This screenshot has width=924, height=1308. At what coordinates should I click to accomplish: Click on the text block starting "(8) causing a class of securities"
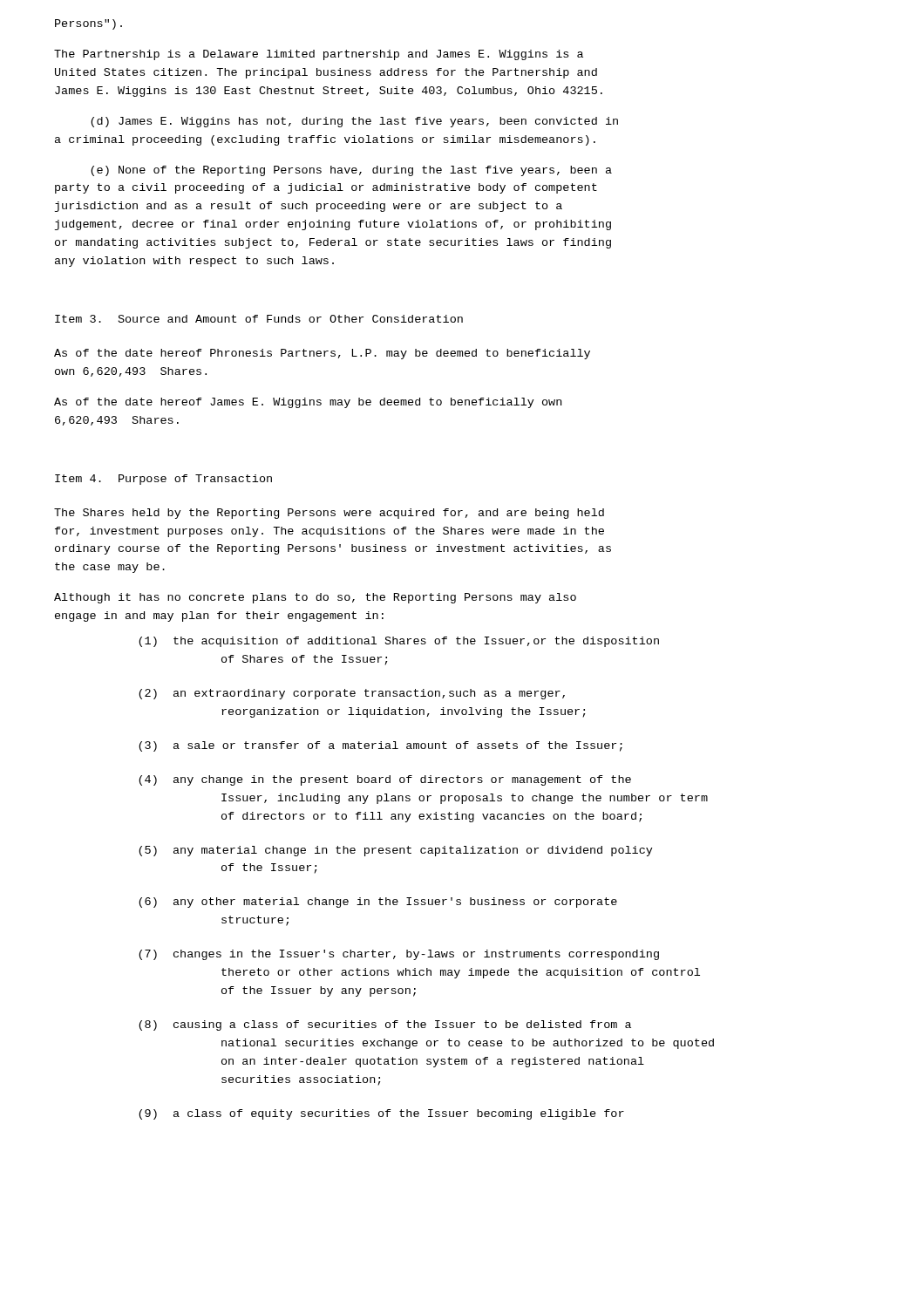408,1052
